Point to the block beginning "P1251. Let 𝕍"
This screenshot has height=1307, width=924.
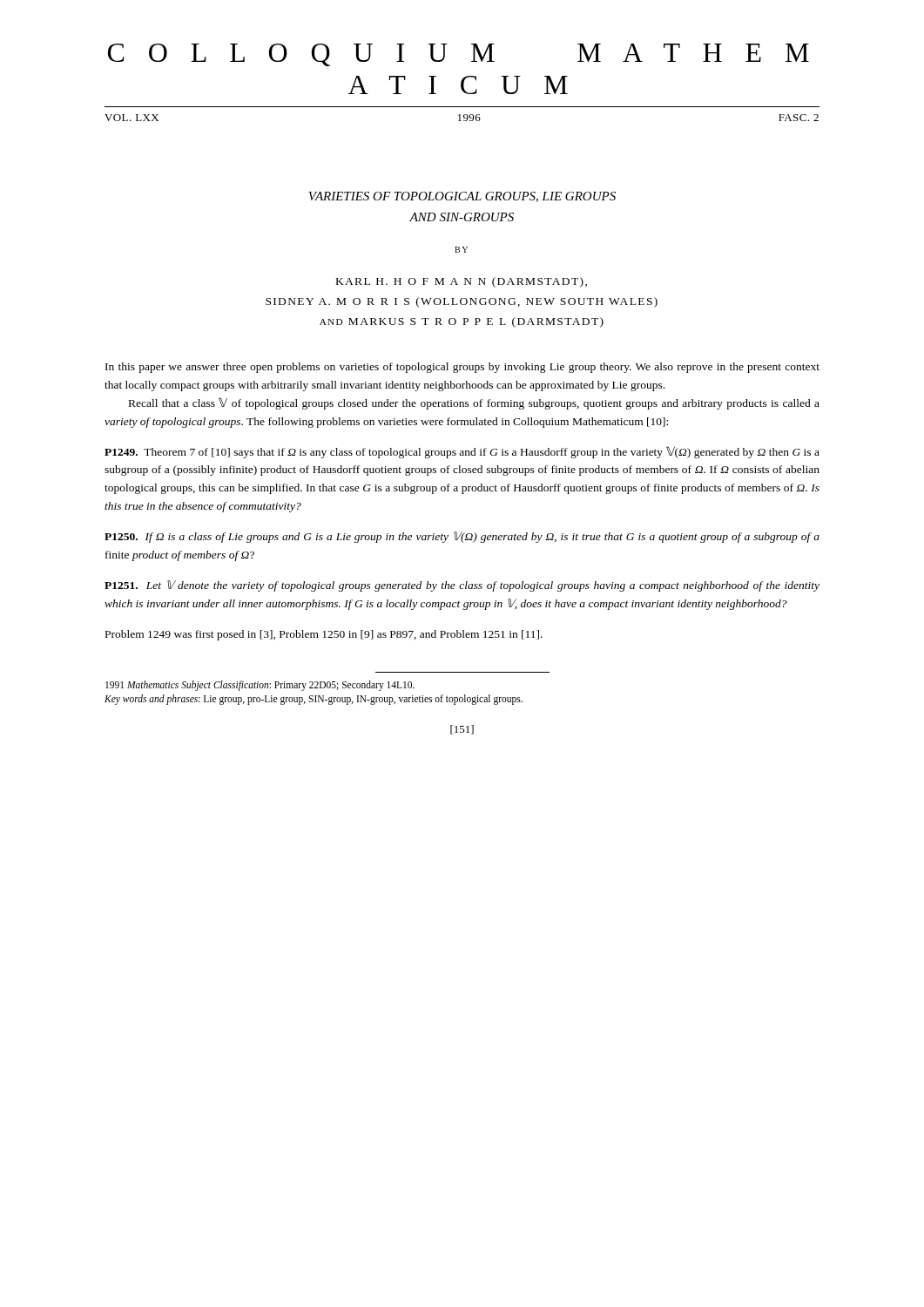462,594
